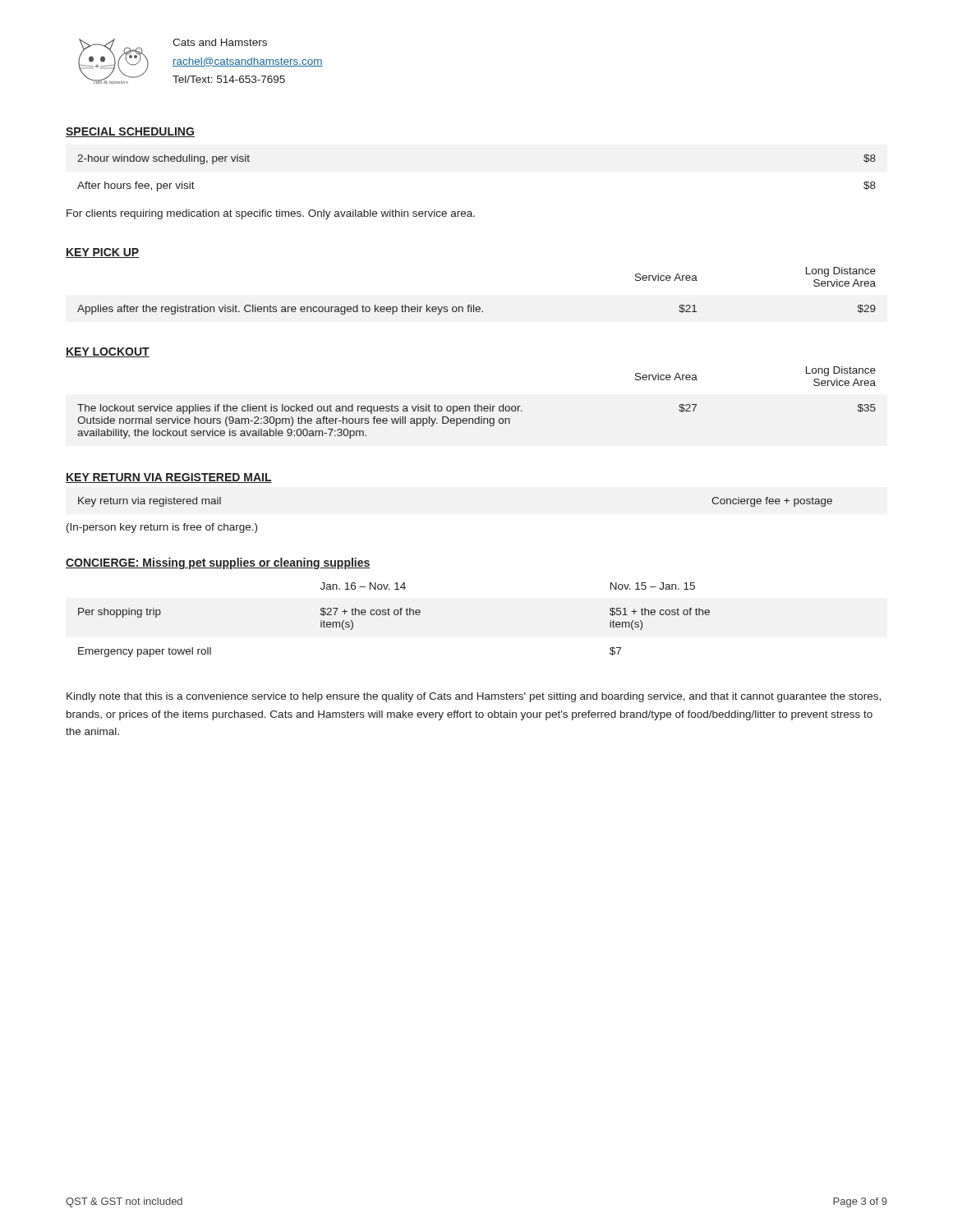Click on the text block with the text "(In-person key return is free"
The image size is (953, 1232).
pyautogui.click(x=162, y=527)
